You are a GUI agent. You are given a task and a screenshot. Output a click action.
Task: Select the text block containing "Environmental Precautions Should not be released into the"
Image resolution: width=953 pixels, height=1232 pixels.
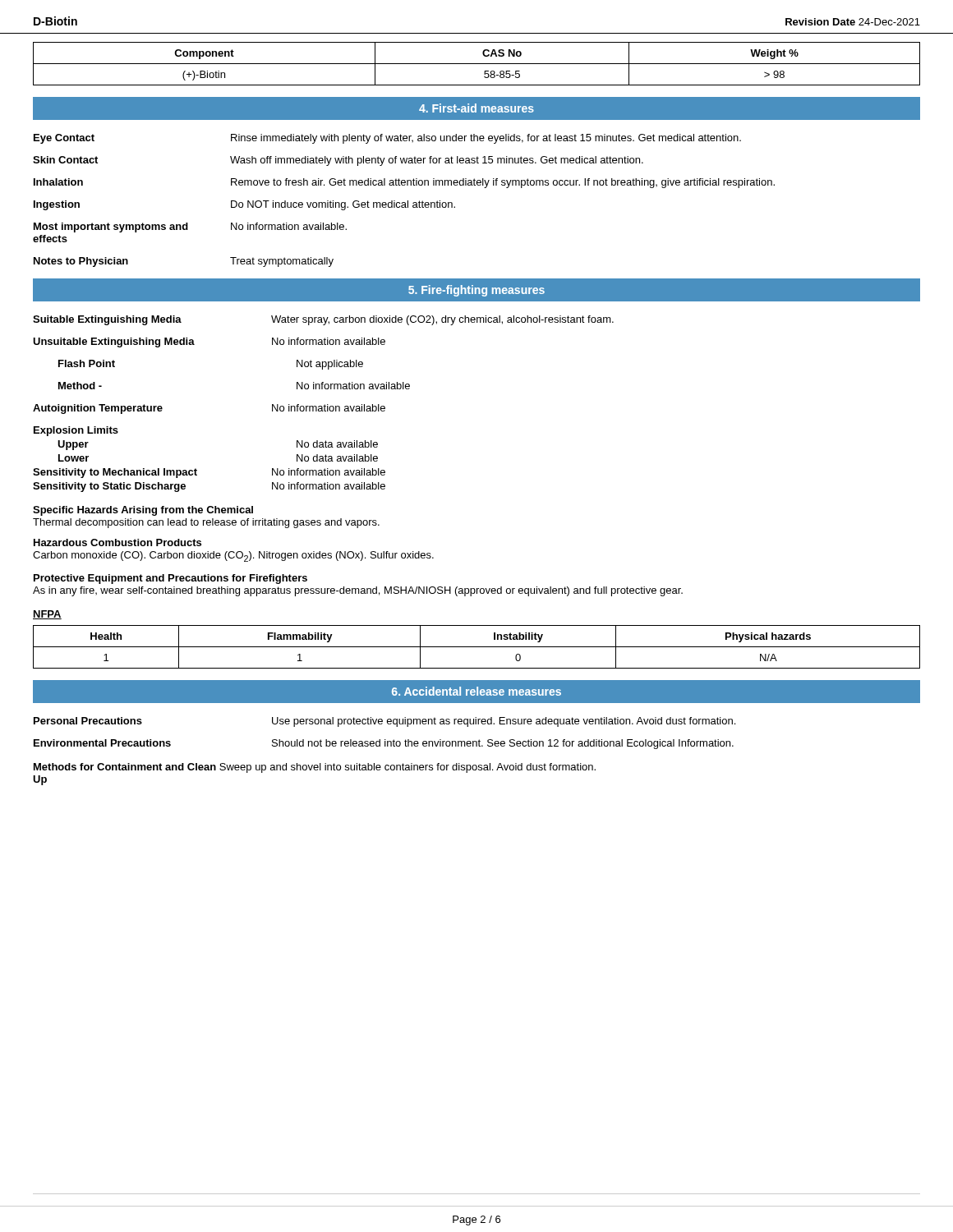[476, 743]
